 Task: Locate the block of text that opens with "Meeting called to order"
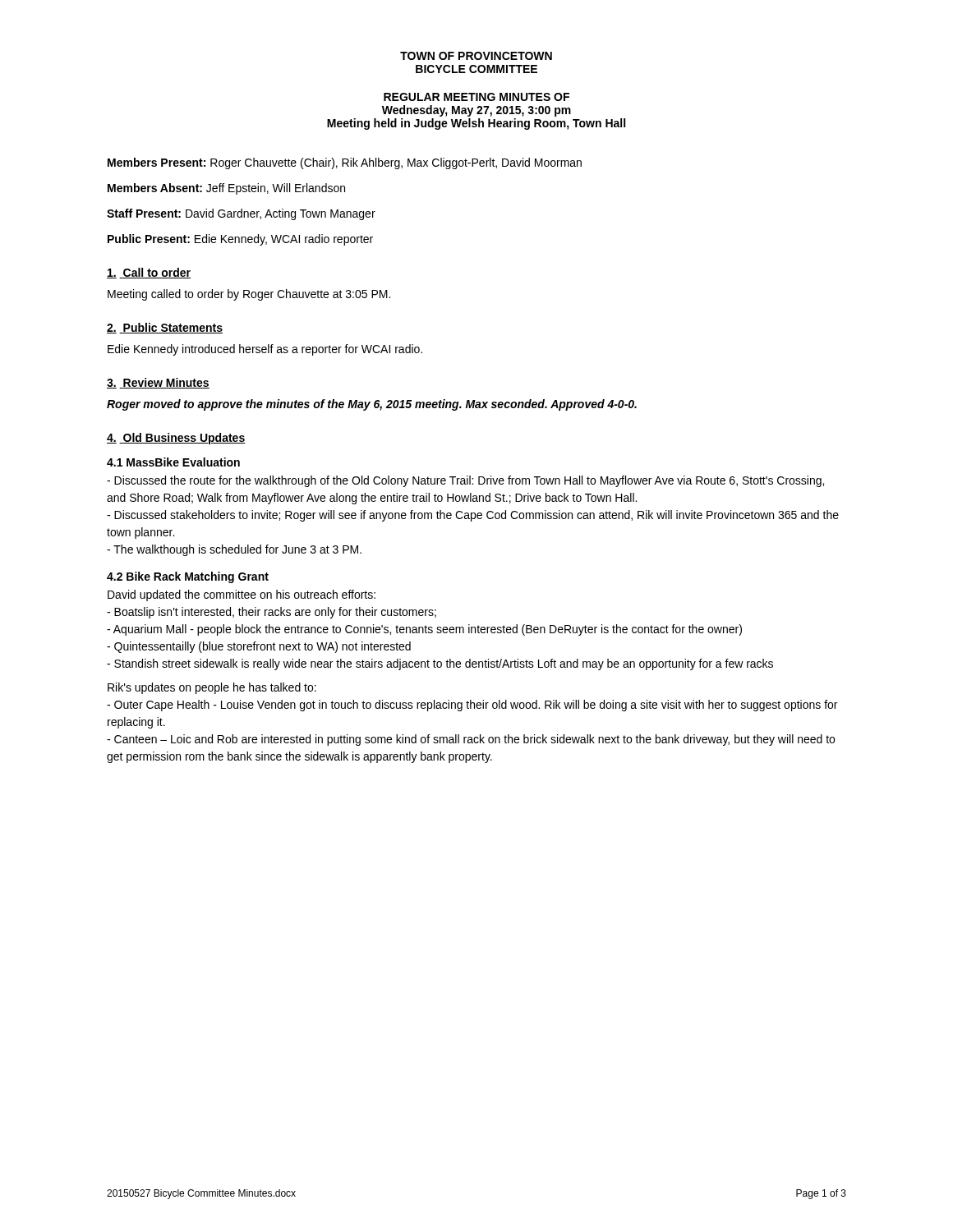coord(249,294)
